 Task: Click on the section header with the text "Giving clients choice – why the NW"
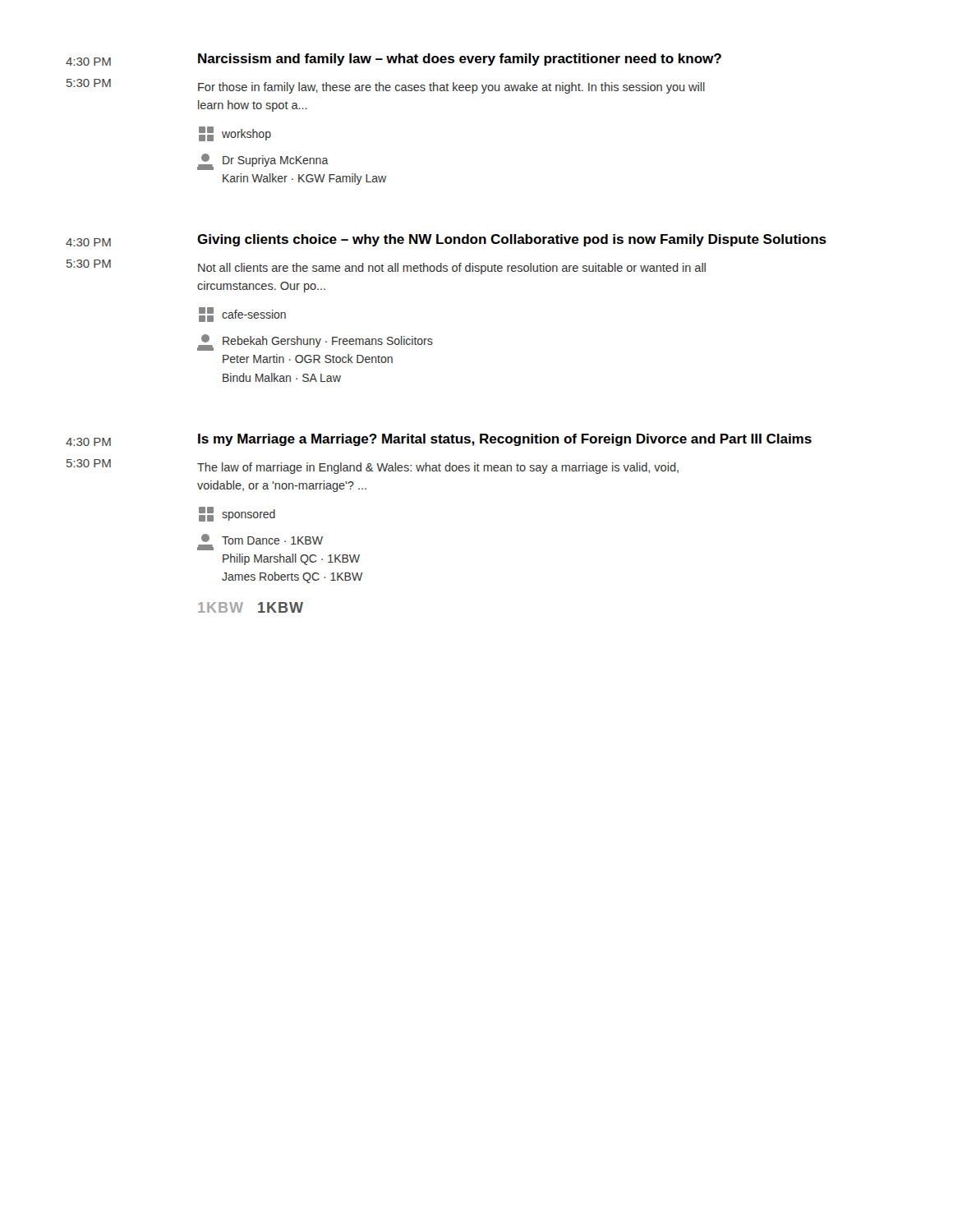[x=512, y=240]
